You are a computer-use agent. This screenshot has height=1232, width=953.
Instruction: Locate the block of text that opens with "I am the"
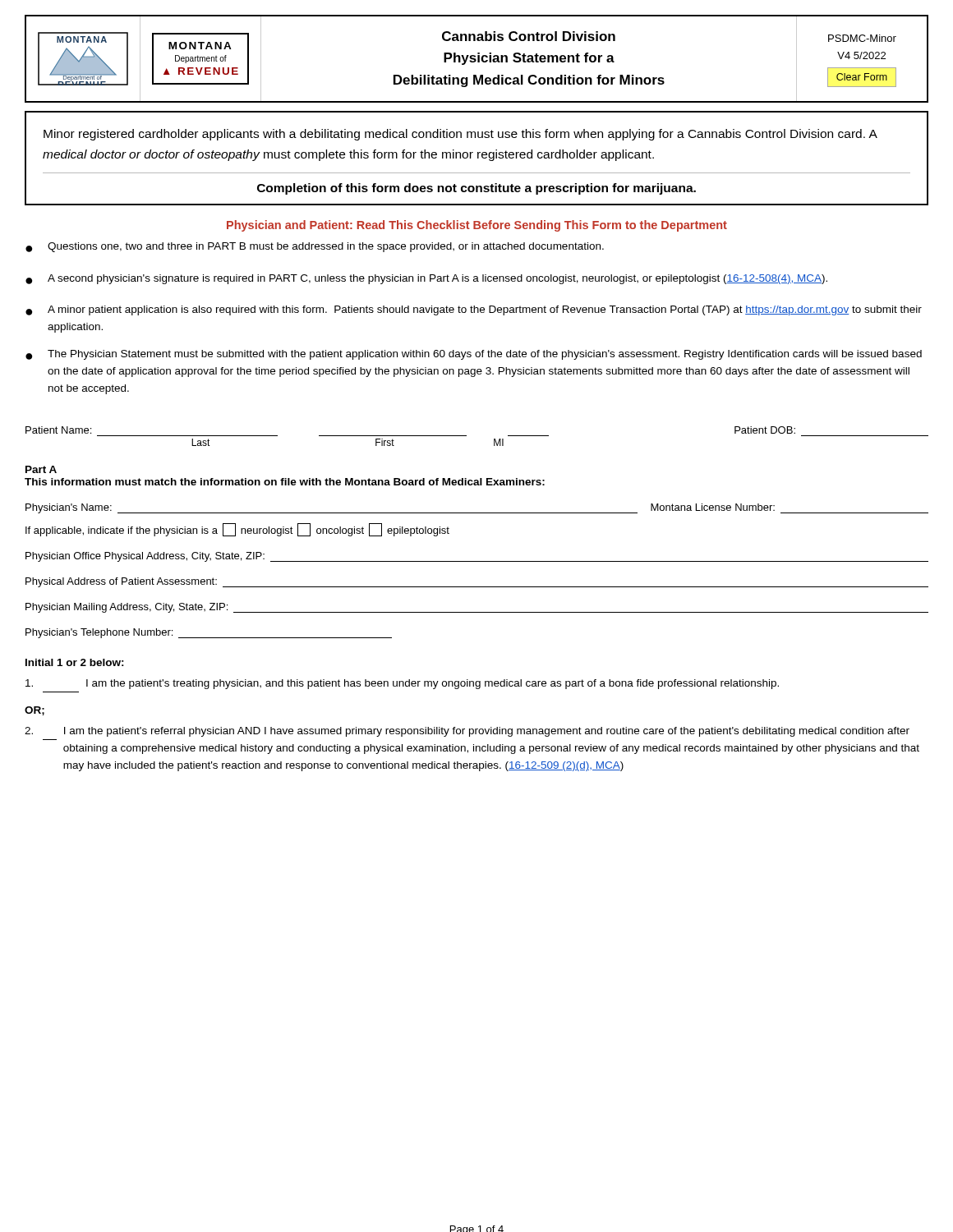pyautogui.click(x=402, y=684)
